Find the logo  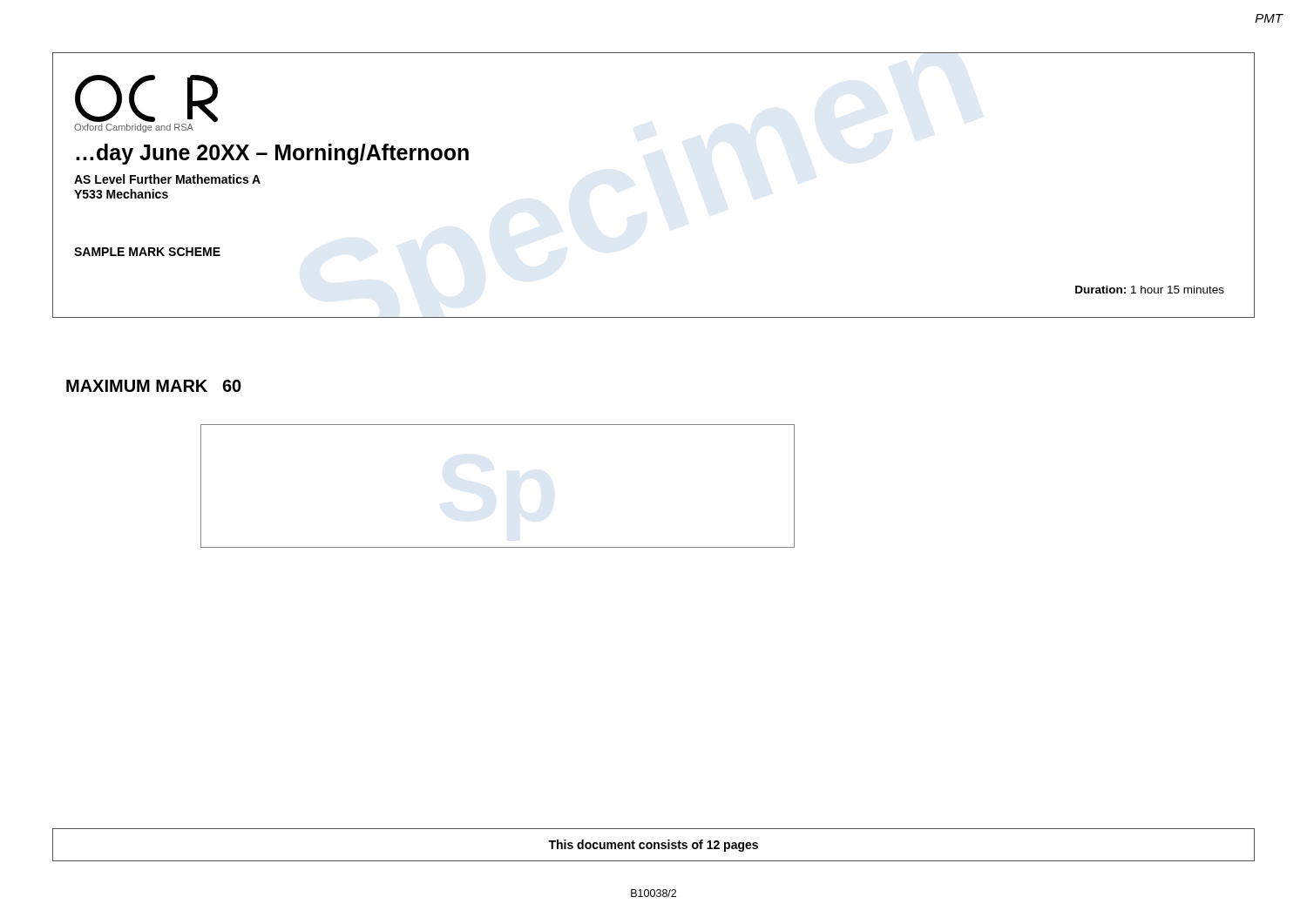[651, 105]
